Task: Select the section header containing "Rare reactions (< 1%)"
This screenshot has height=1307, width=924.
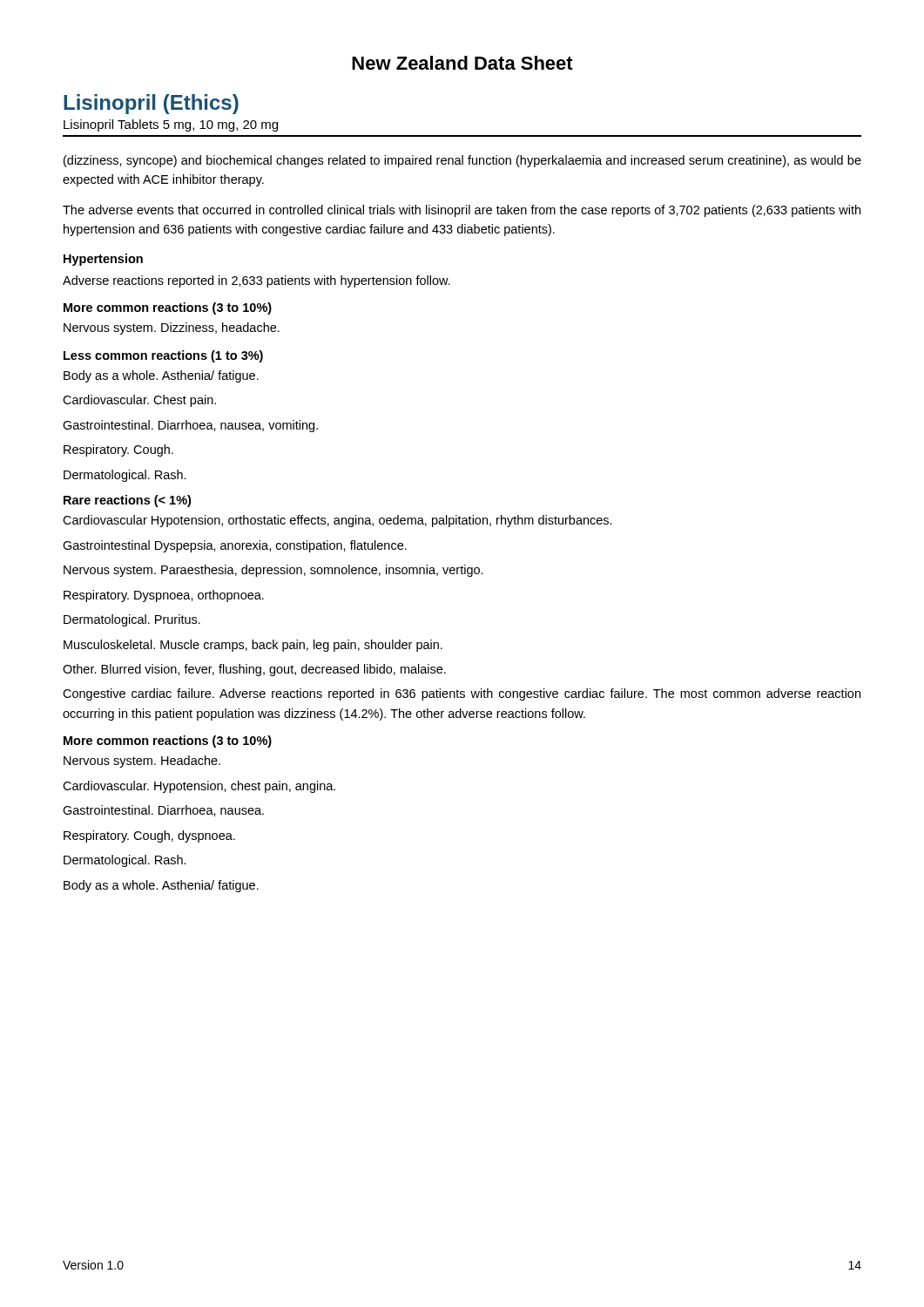Action: click(127, 500)
